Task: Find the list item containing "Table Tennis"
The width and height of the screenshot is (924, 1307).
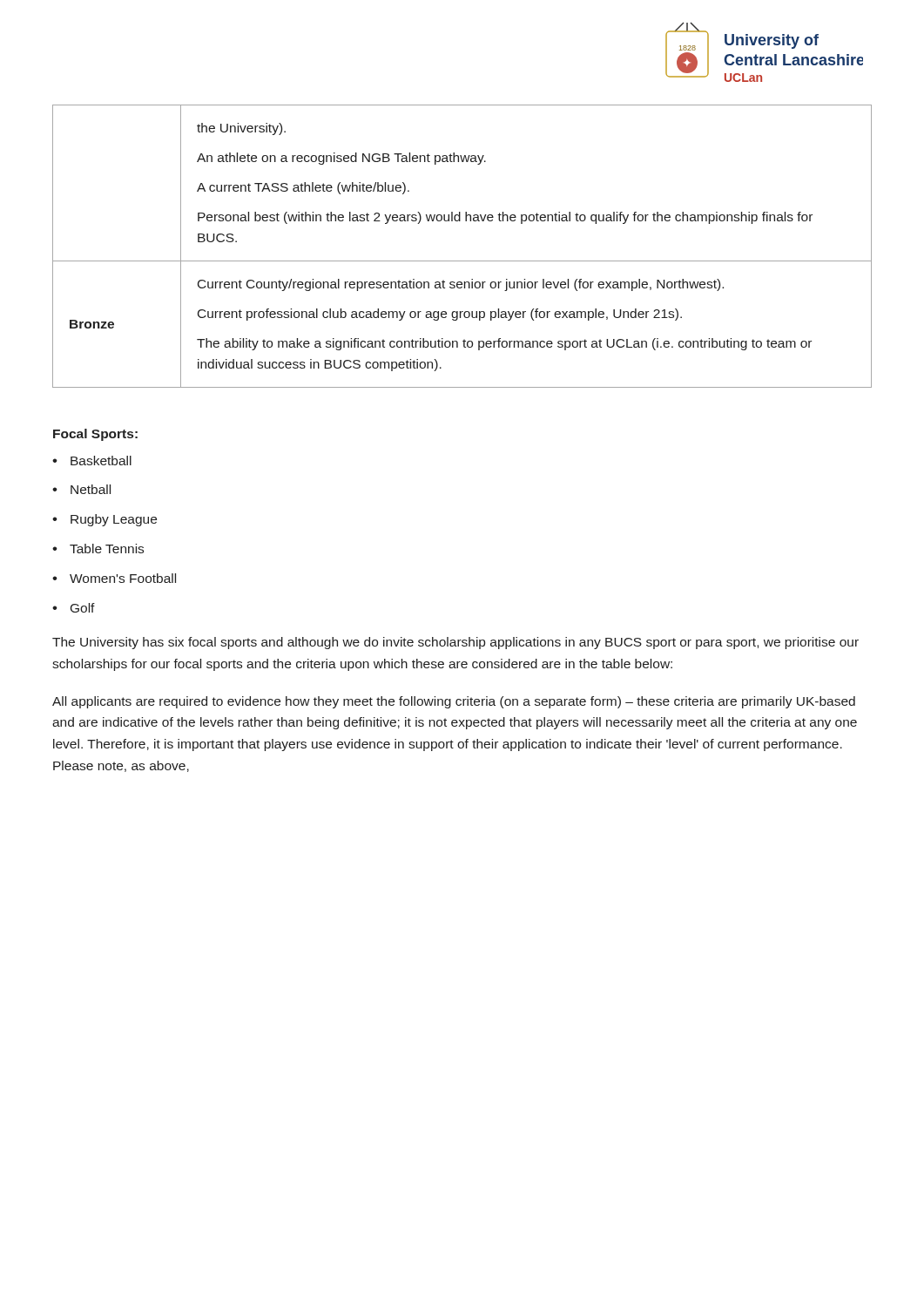Action: pos(107,549)
